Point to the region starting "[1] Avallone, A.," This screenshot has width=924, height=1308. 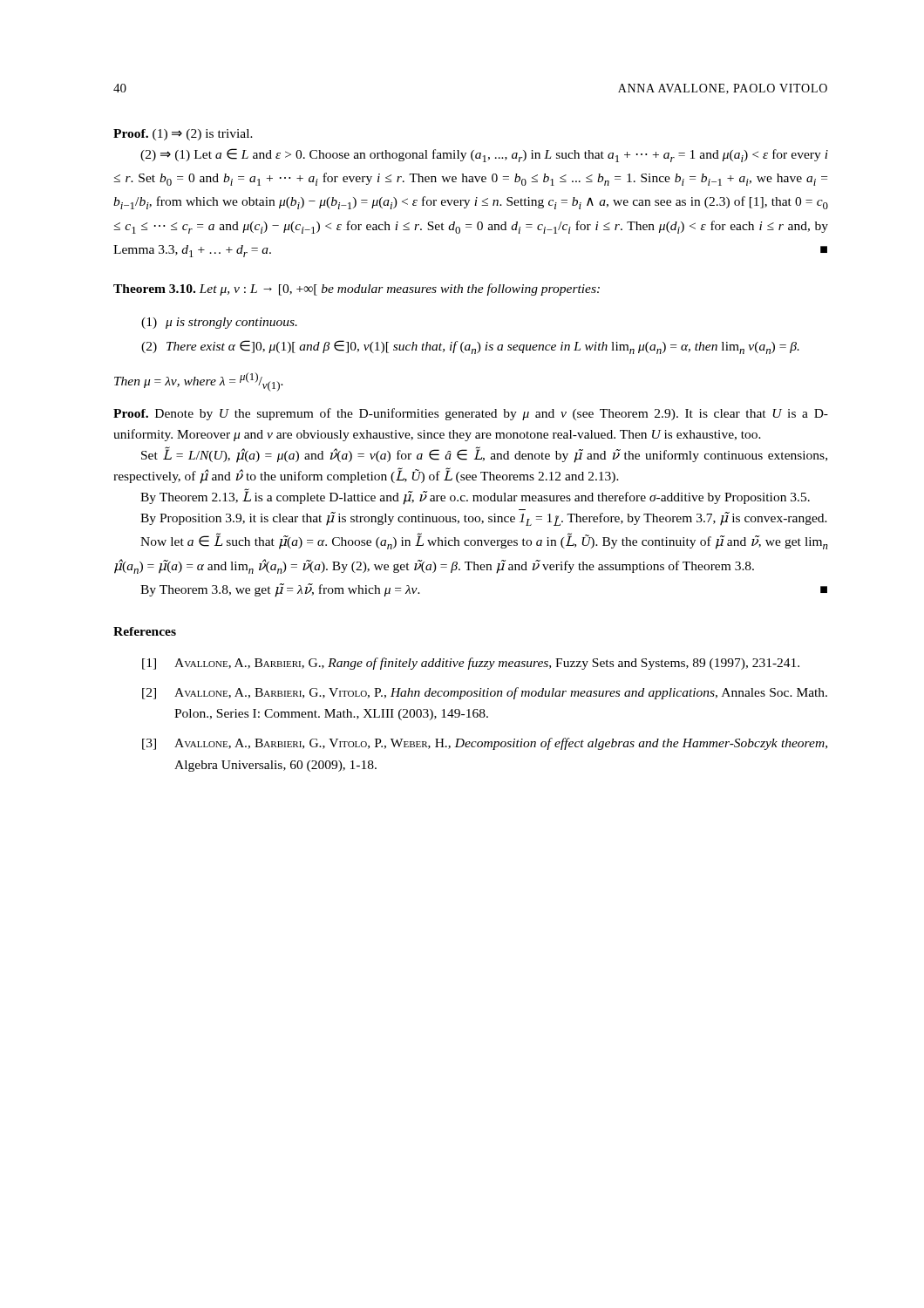[x=485, y=663]
